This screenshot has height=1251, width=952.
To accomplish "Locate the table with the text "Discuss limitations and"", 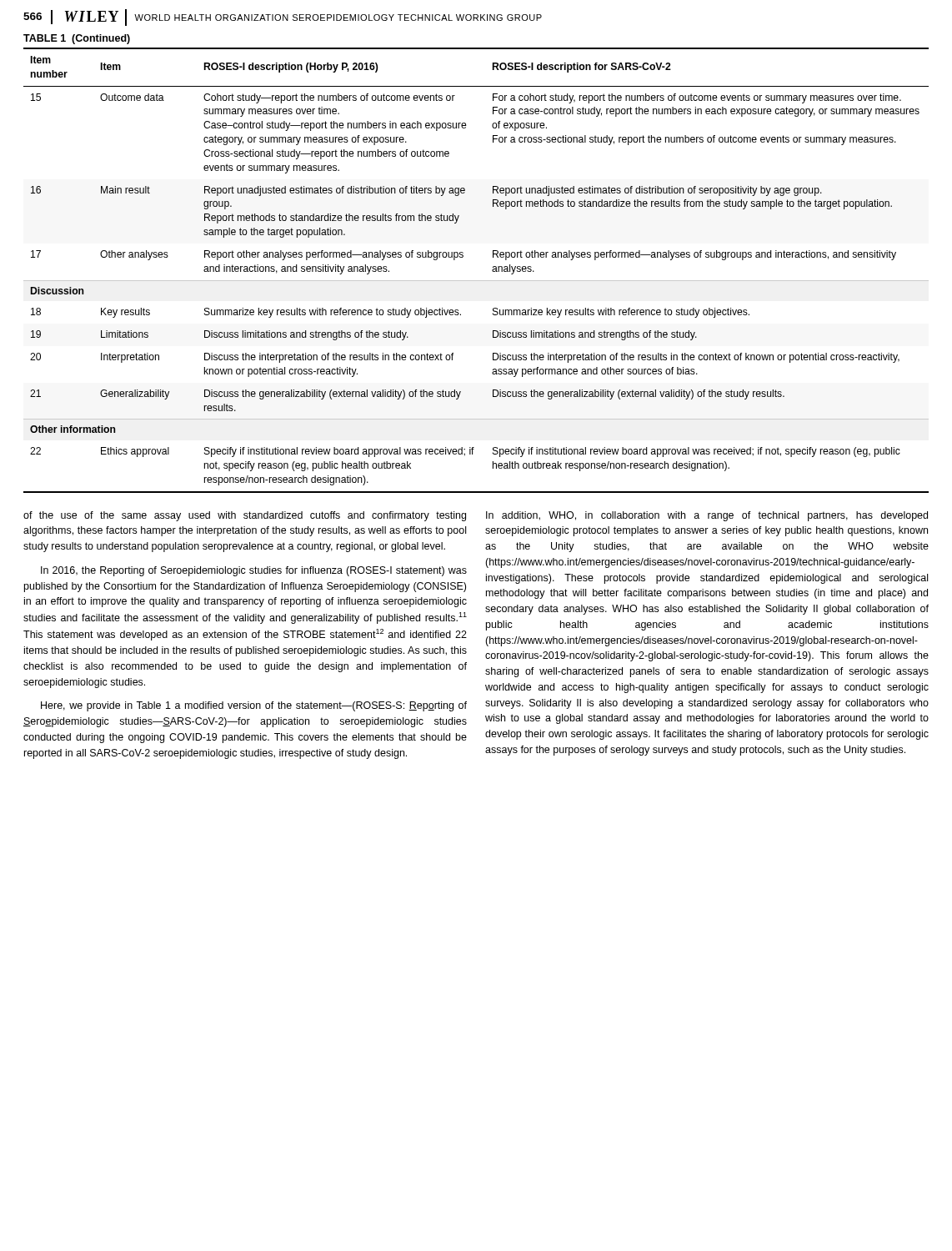I will (x=476, y=270).
